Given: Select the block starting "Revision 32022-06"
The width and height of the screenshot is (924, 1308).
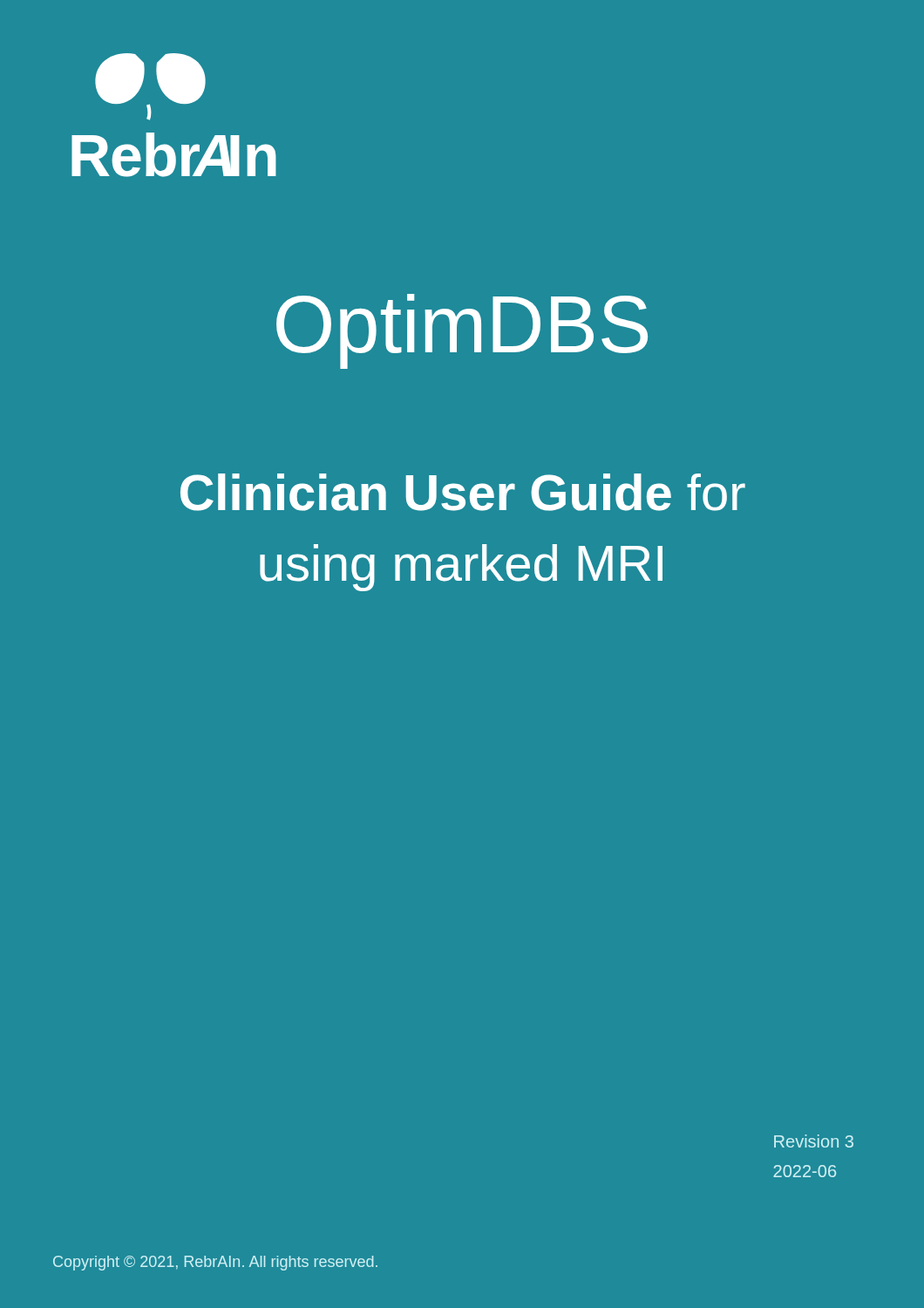Looking at the screenshot, I should point(814,1156).
